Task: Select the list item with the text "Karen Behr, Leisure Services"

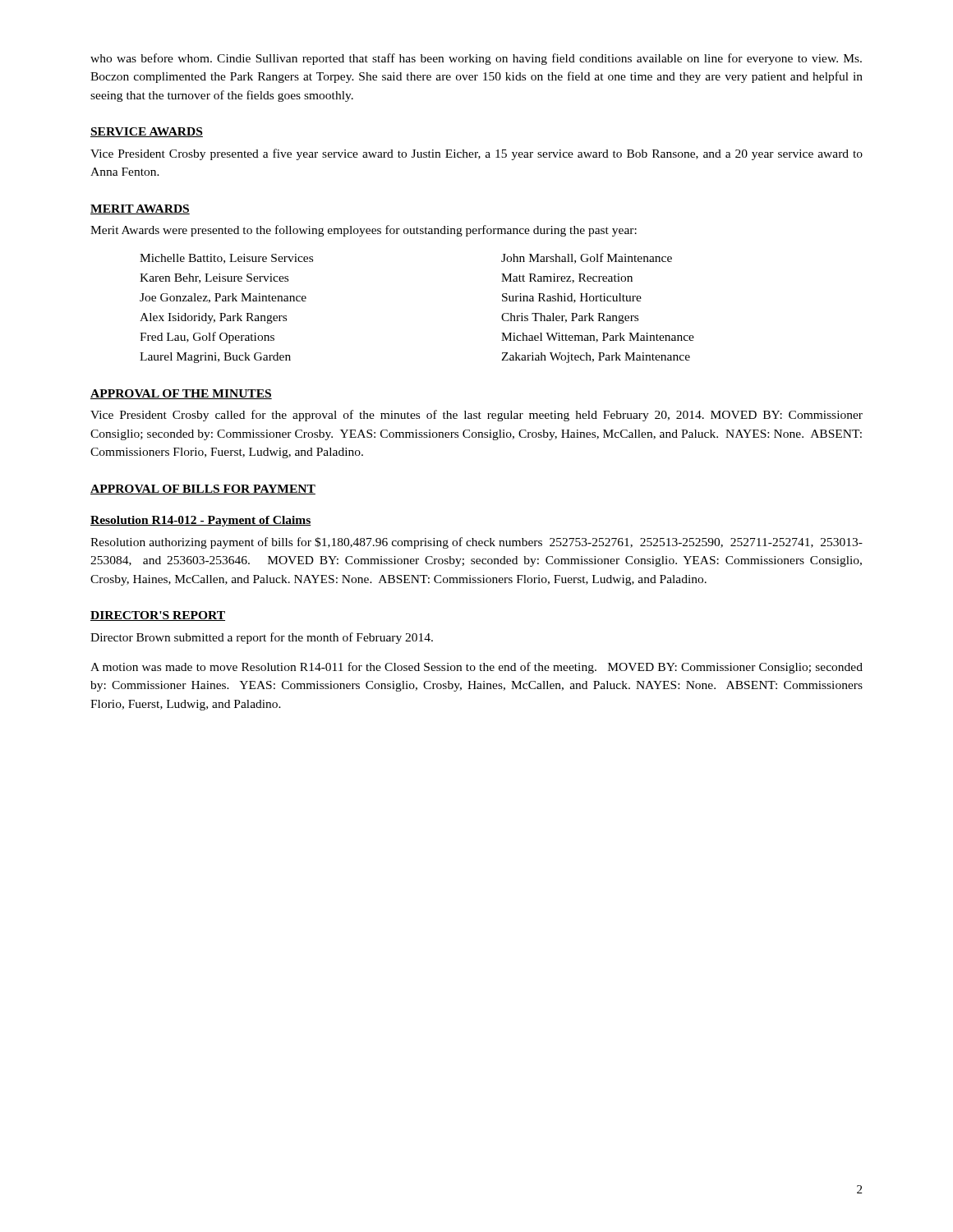Action: (214, 277)
